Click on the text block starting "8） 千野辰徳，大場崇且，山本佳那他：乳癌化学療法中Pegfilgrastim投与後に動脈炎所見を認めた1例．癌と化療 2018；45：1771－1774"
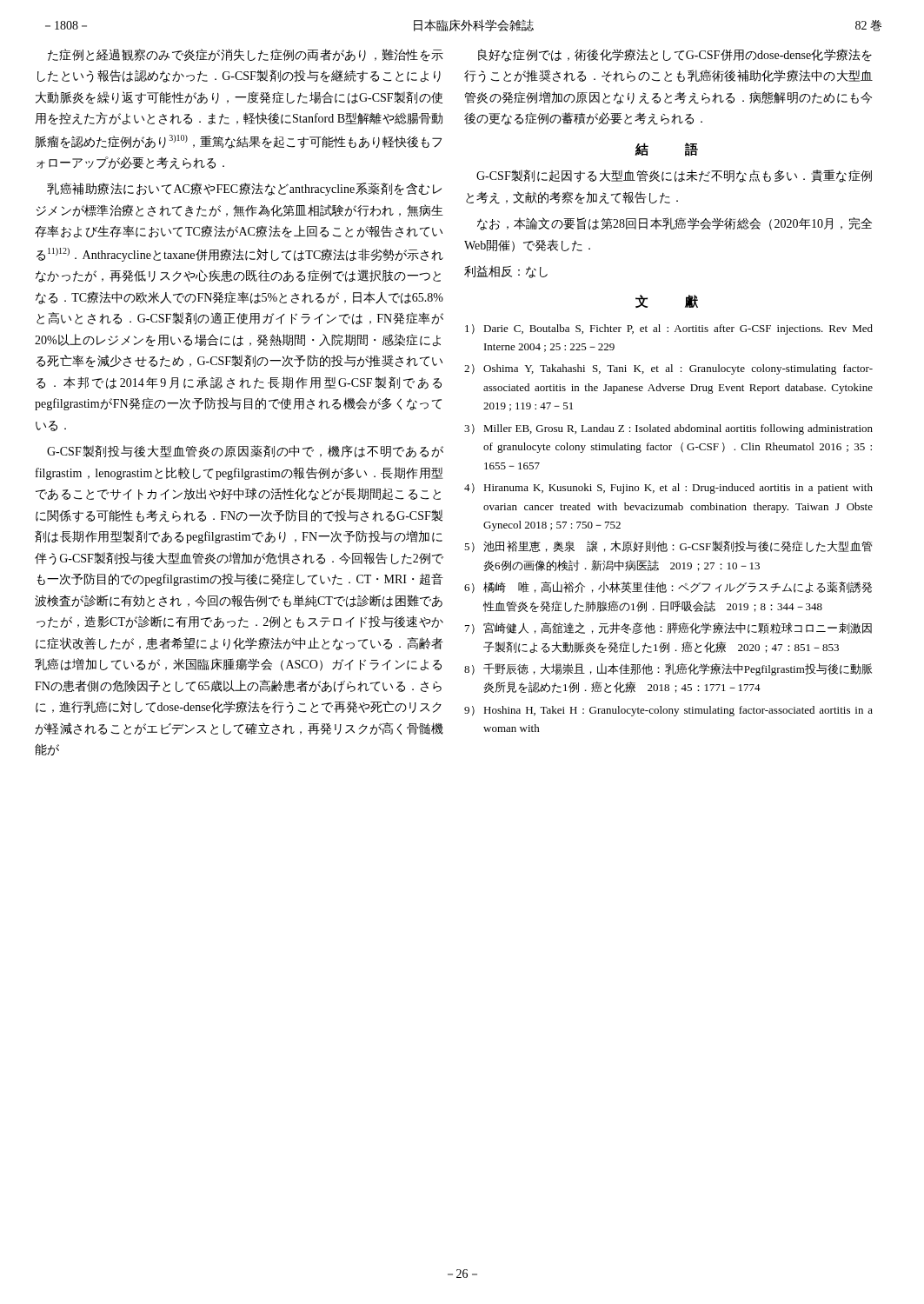 tap(668, 678)
